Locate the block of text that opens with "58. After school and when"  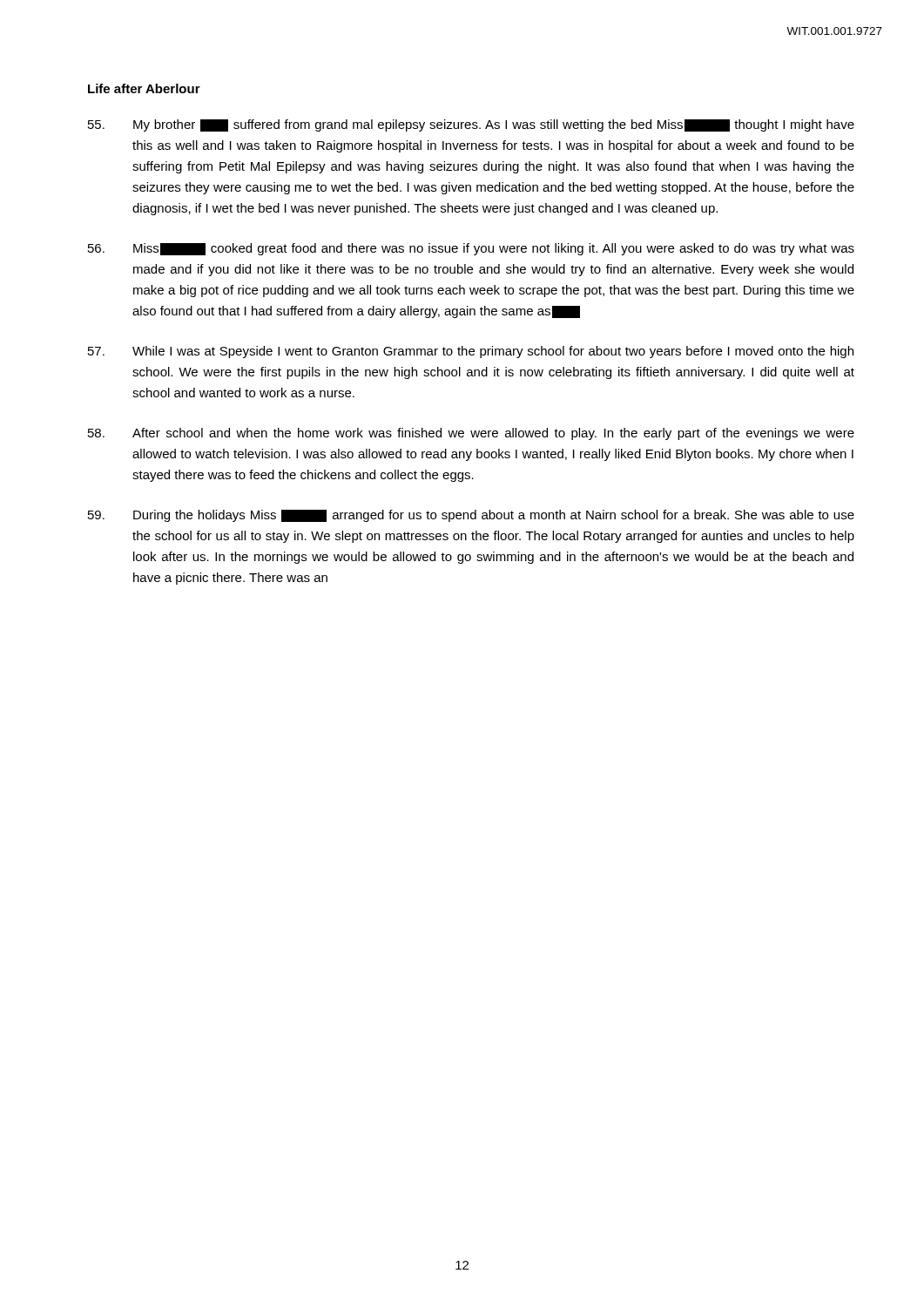[x=471, y=454]
